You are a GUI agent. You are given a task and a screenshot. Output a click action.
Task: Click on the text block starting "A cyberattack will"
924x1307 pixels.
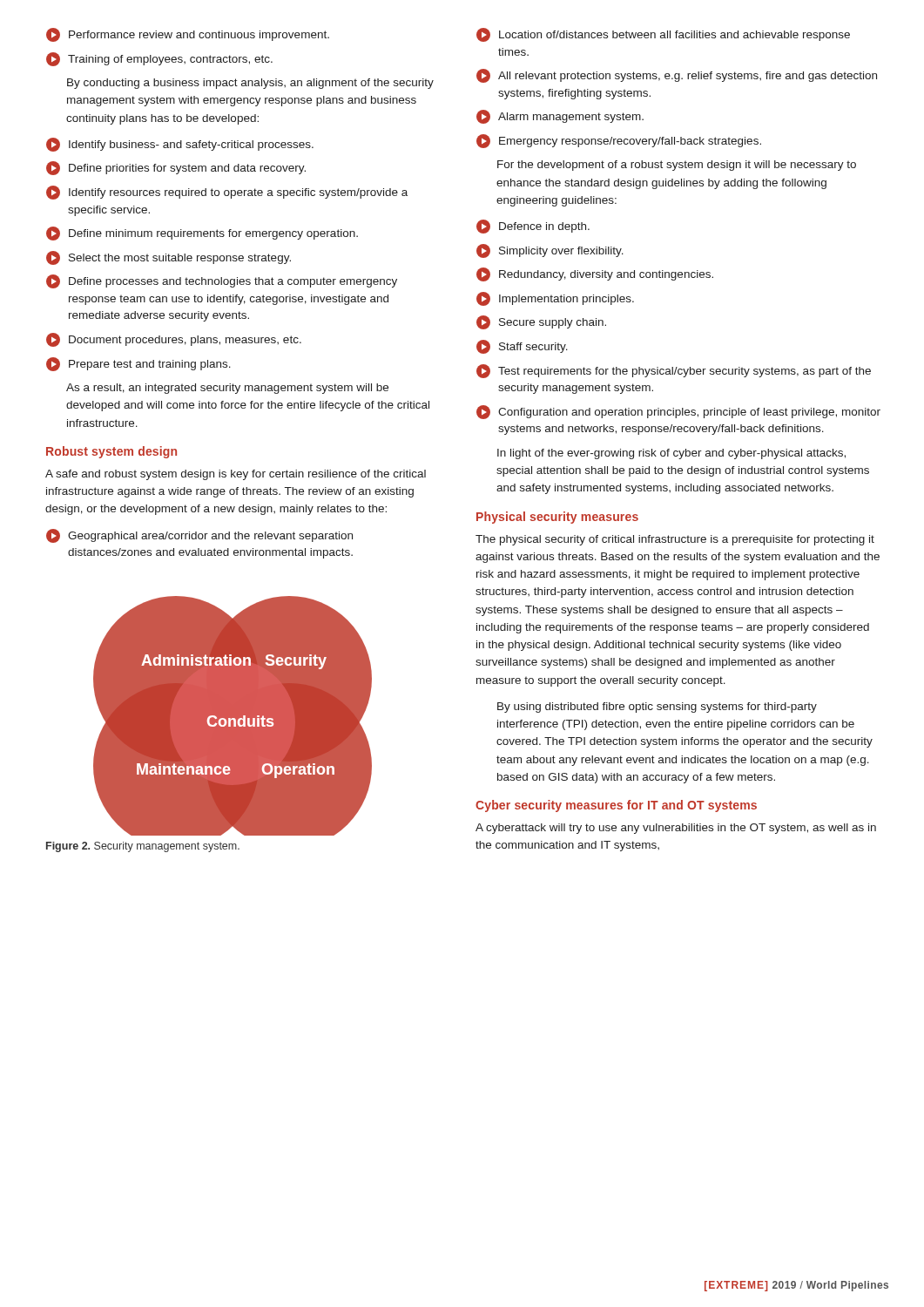click(676, 836)
